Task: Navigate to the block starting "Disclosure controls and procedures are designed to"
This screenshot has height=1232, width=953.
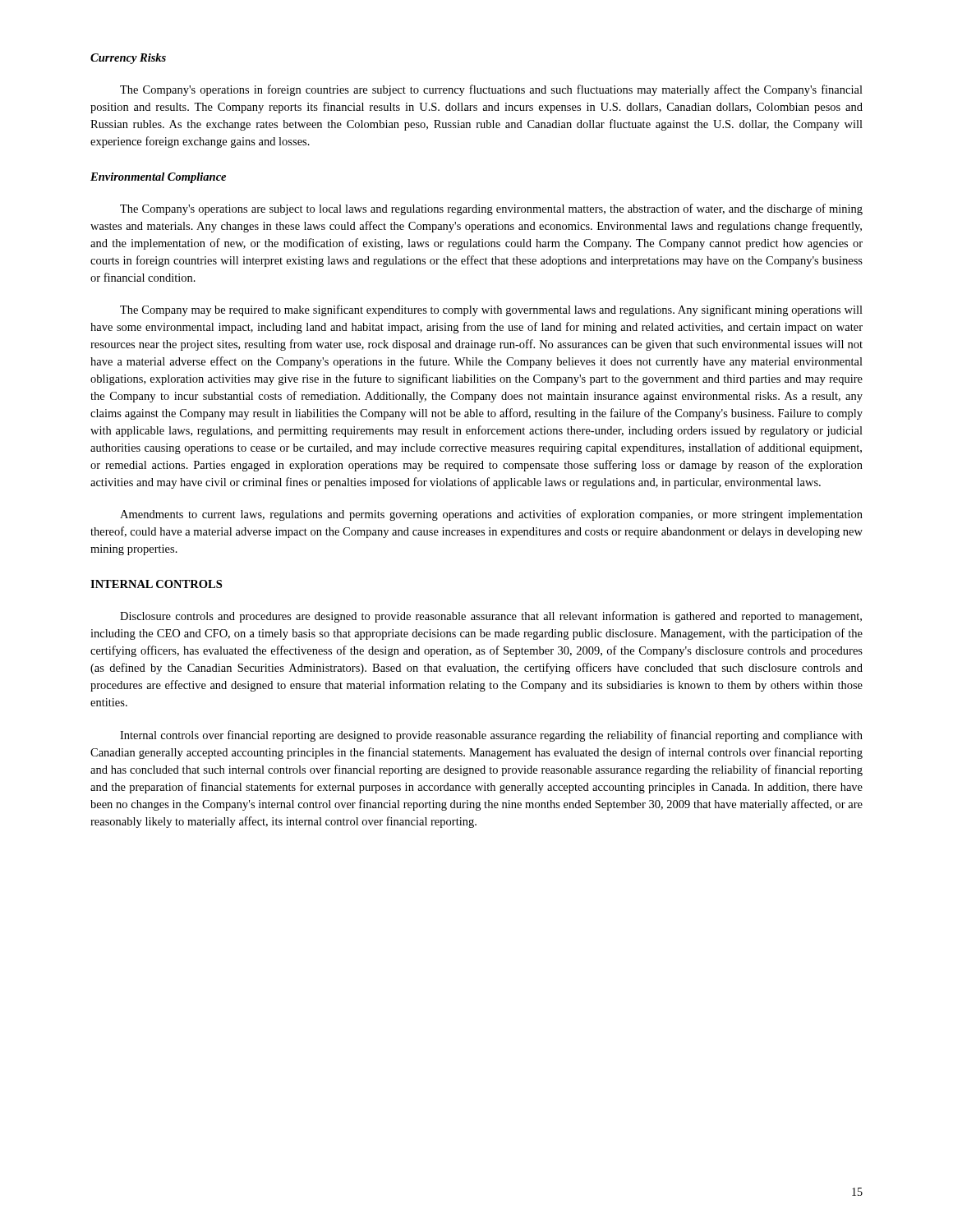Action: [476, 660]
